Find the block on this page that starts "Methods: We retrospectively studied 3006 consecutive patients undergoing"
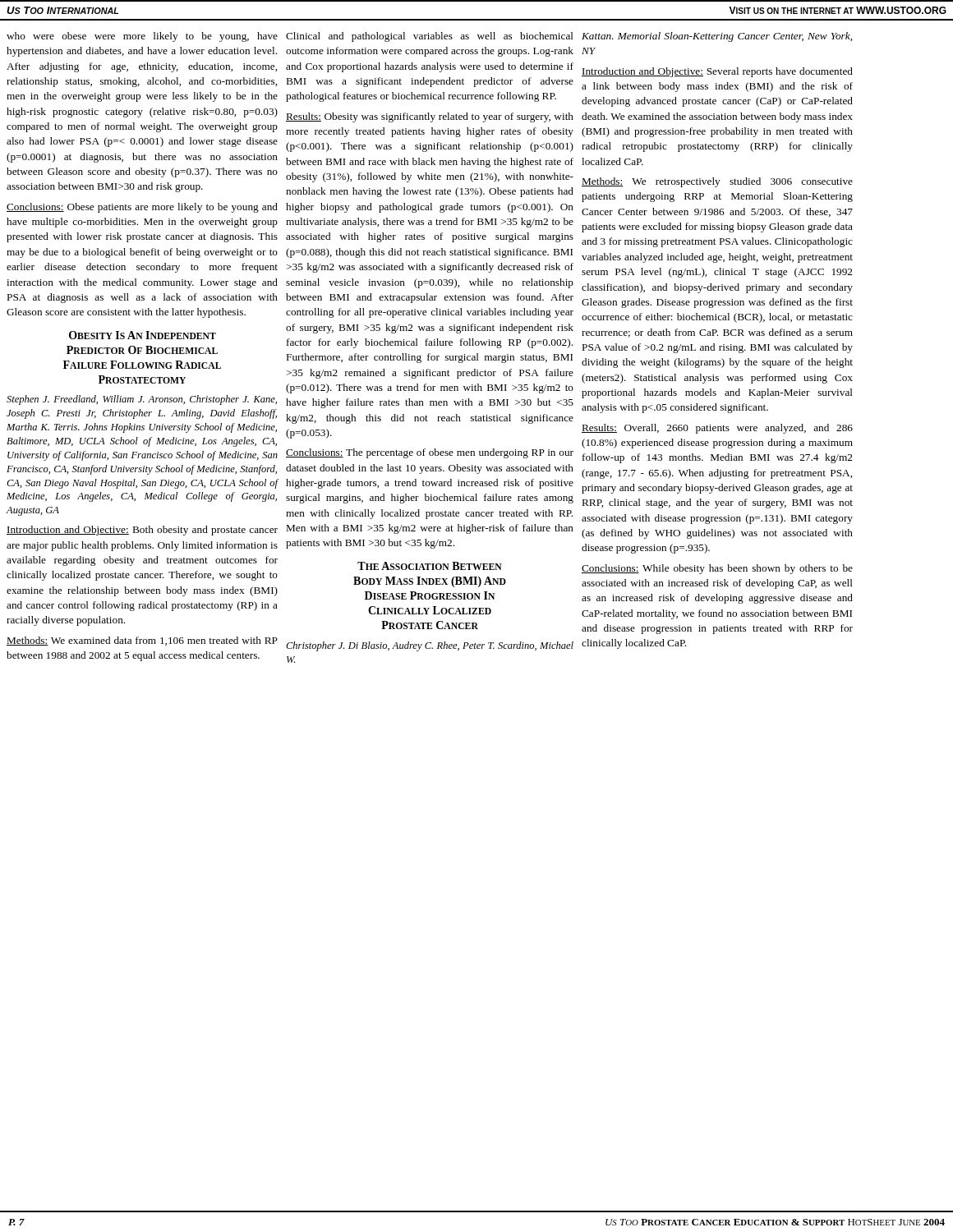The height and width of the screenshot is (1232, 953). pos(717,295)
